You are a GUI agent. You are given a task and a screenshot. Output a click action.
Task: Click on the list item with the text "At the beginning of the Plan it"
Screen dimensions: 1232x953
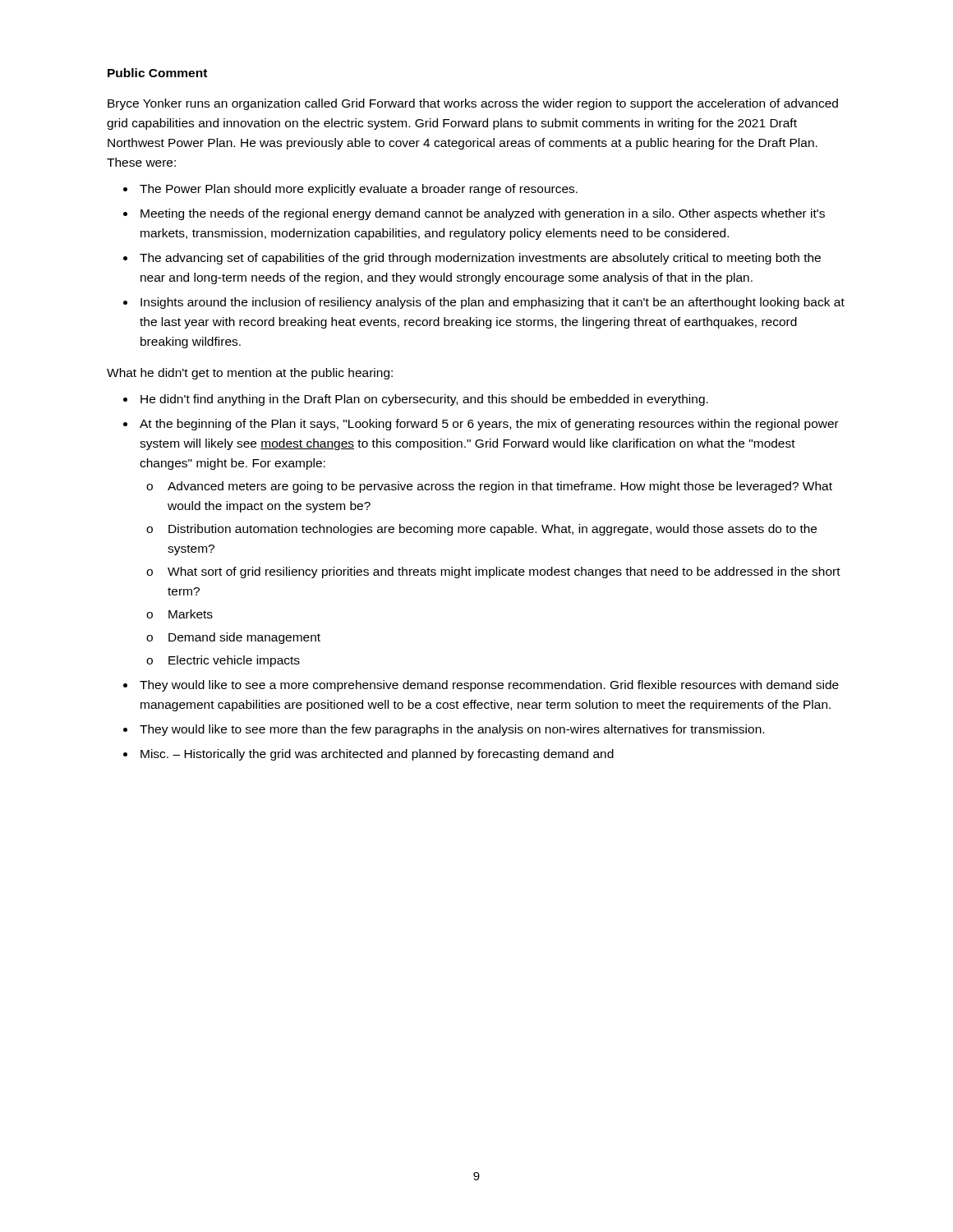tap(493, 544)
